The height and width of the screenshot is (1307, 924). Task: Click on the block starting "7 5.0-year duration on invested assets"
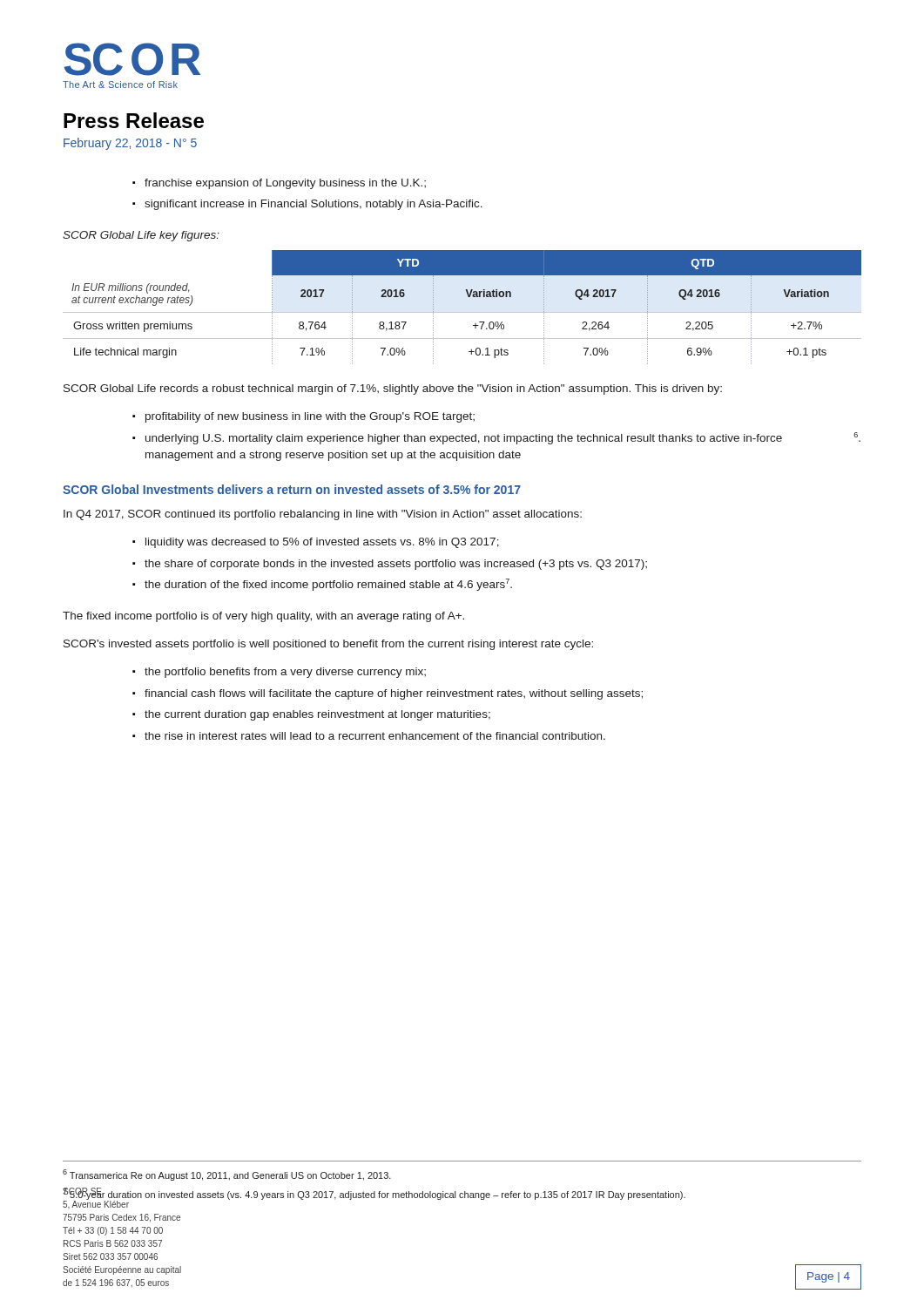[374, 1193]
